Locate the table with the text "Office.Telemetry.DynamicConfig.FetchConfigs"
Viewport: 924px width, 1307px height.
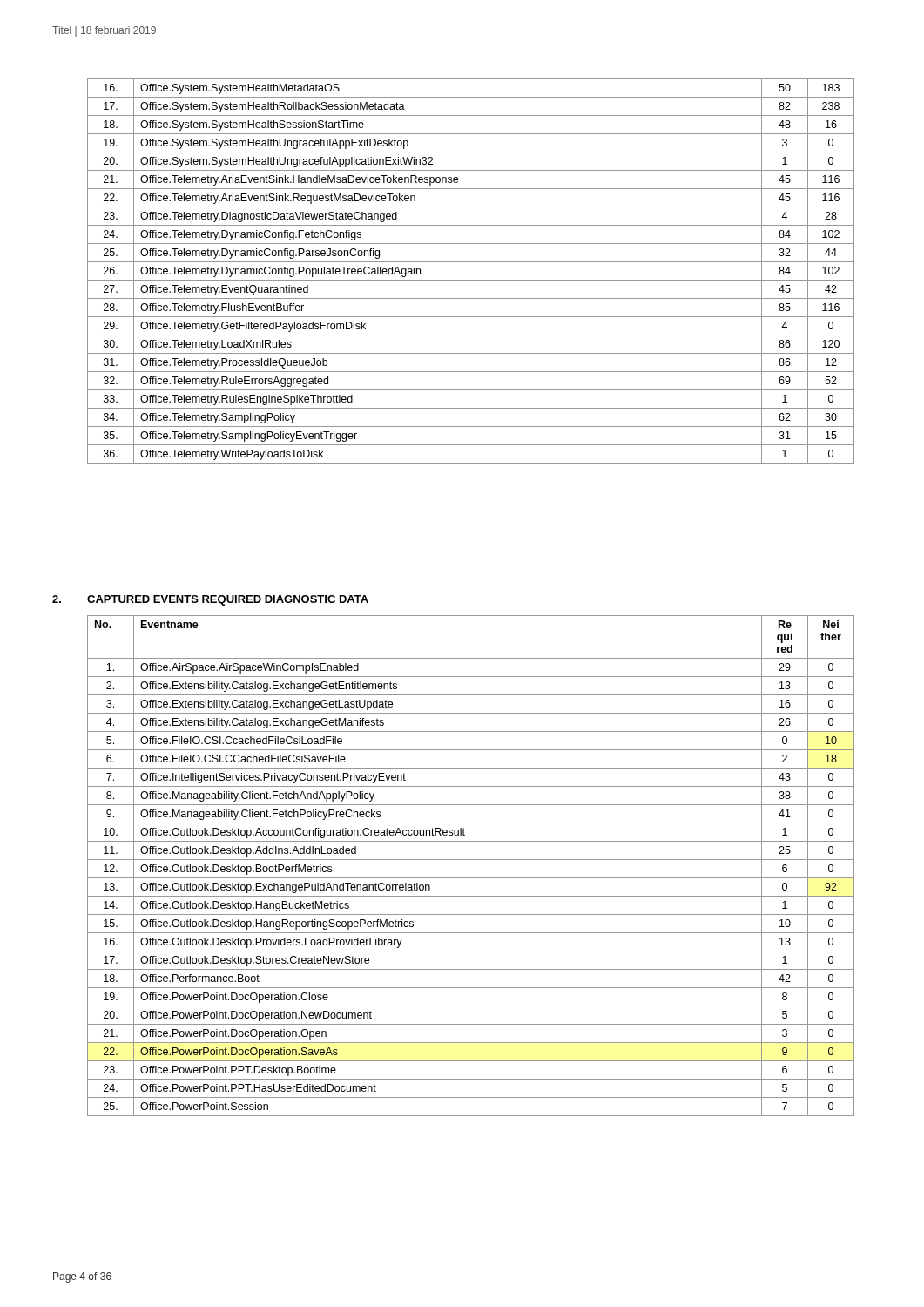(471, 271)
